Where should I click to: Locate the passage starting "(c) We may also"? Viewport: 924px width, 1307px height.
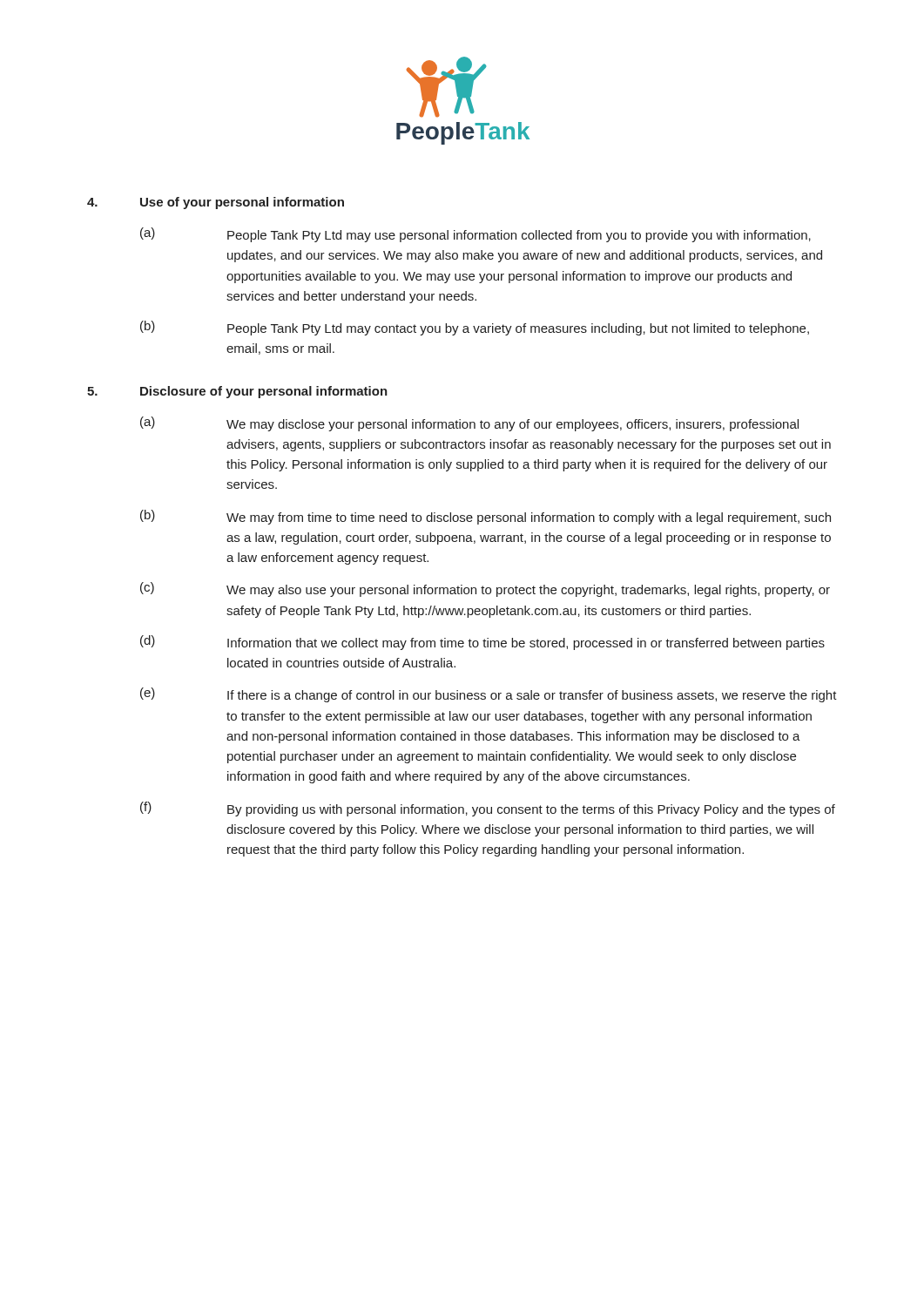coord(462,600)
